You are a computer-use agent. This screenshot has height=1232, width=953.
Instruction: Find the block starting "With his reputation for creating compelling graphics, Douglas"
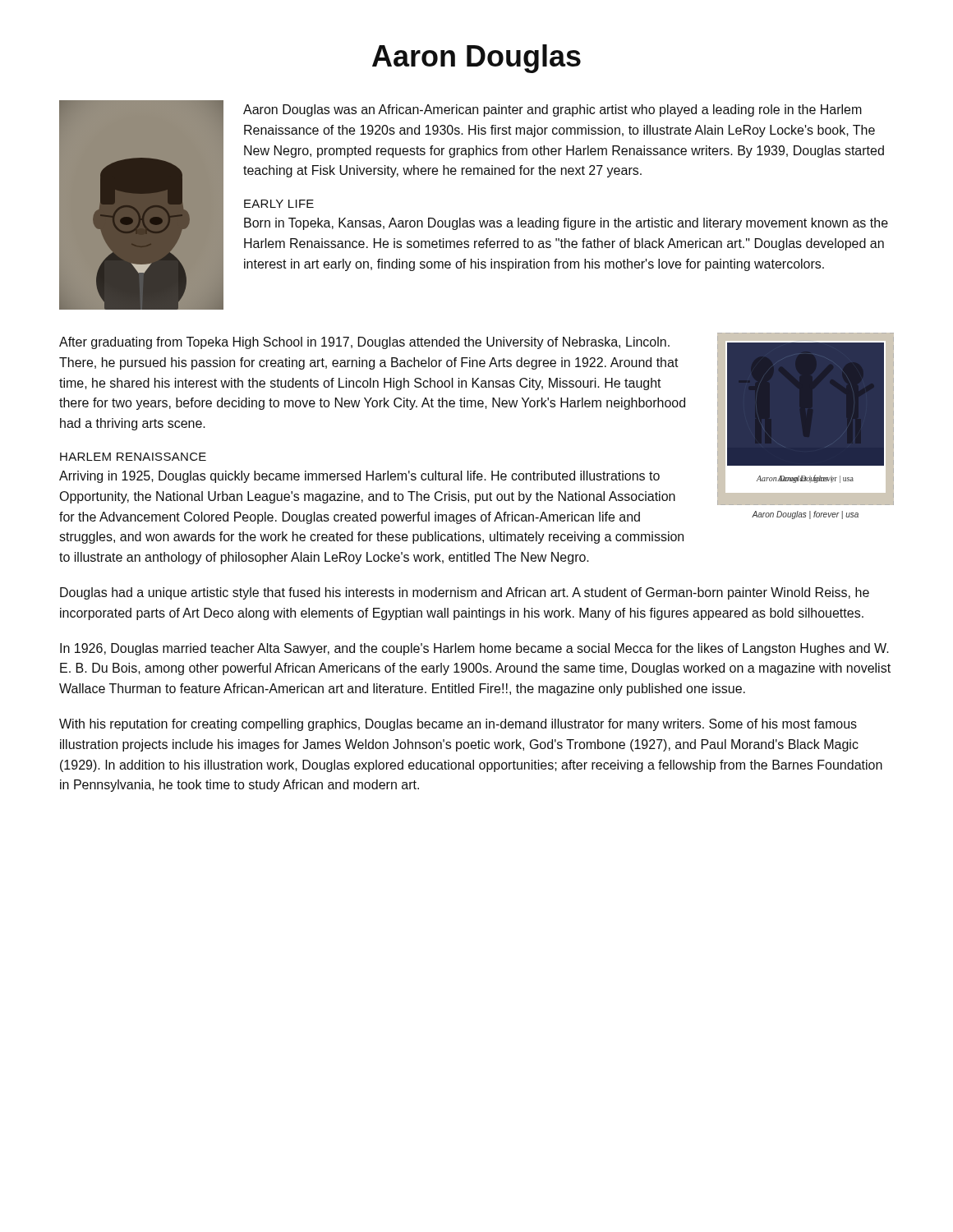pos(471,755)
